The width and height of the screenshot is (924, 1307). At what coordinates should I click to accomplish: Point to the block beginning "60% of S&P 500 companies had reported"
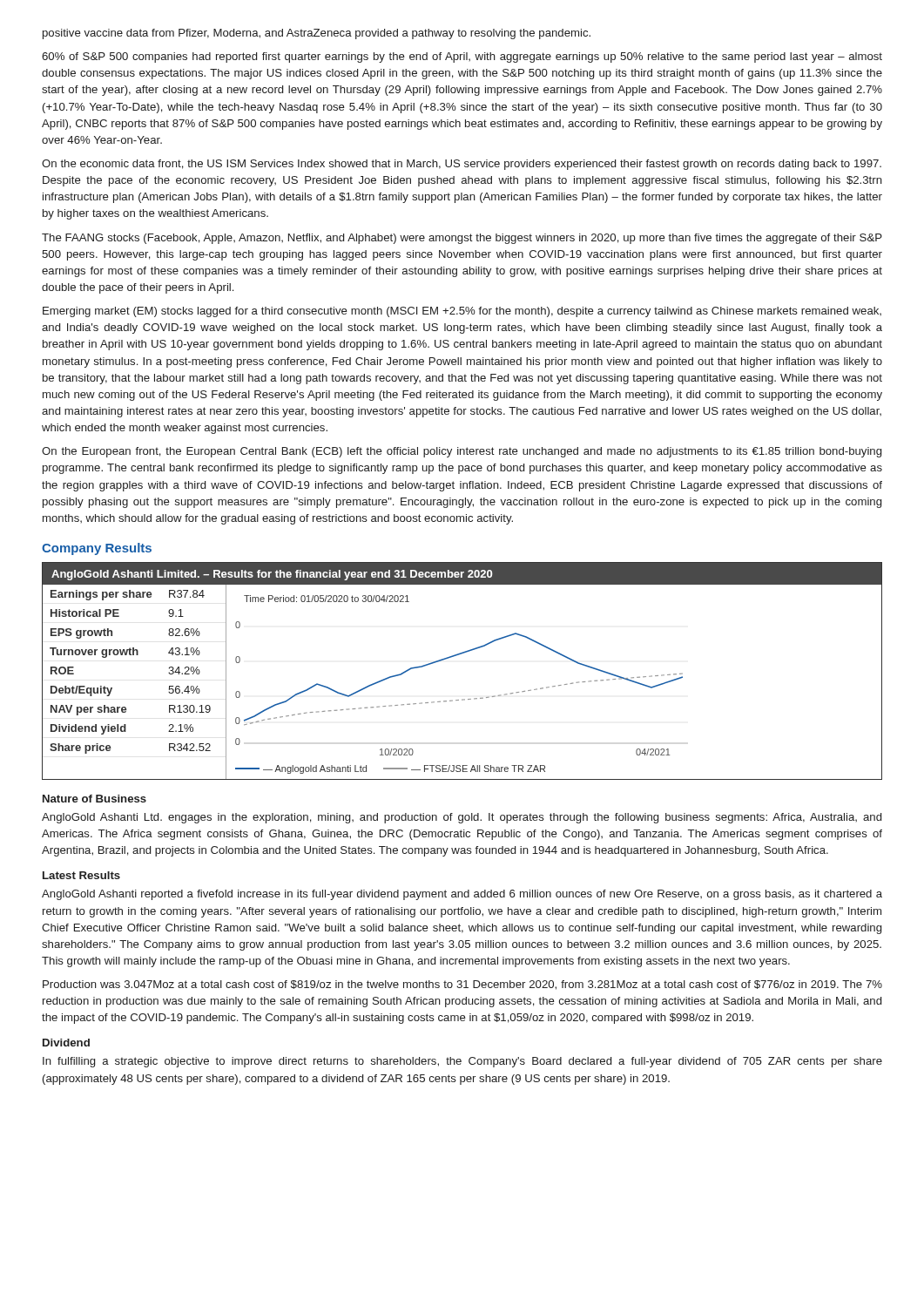(462, 135)
